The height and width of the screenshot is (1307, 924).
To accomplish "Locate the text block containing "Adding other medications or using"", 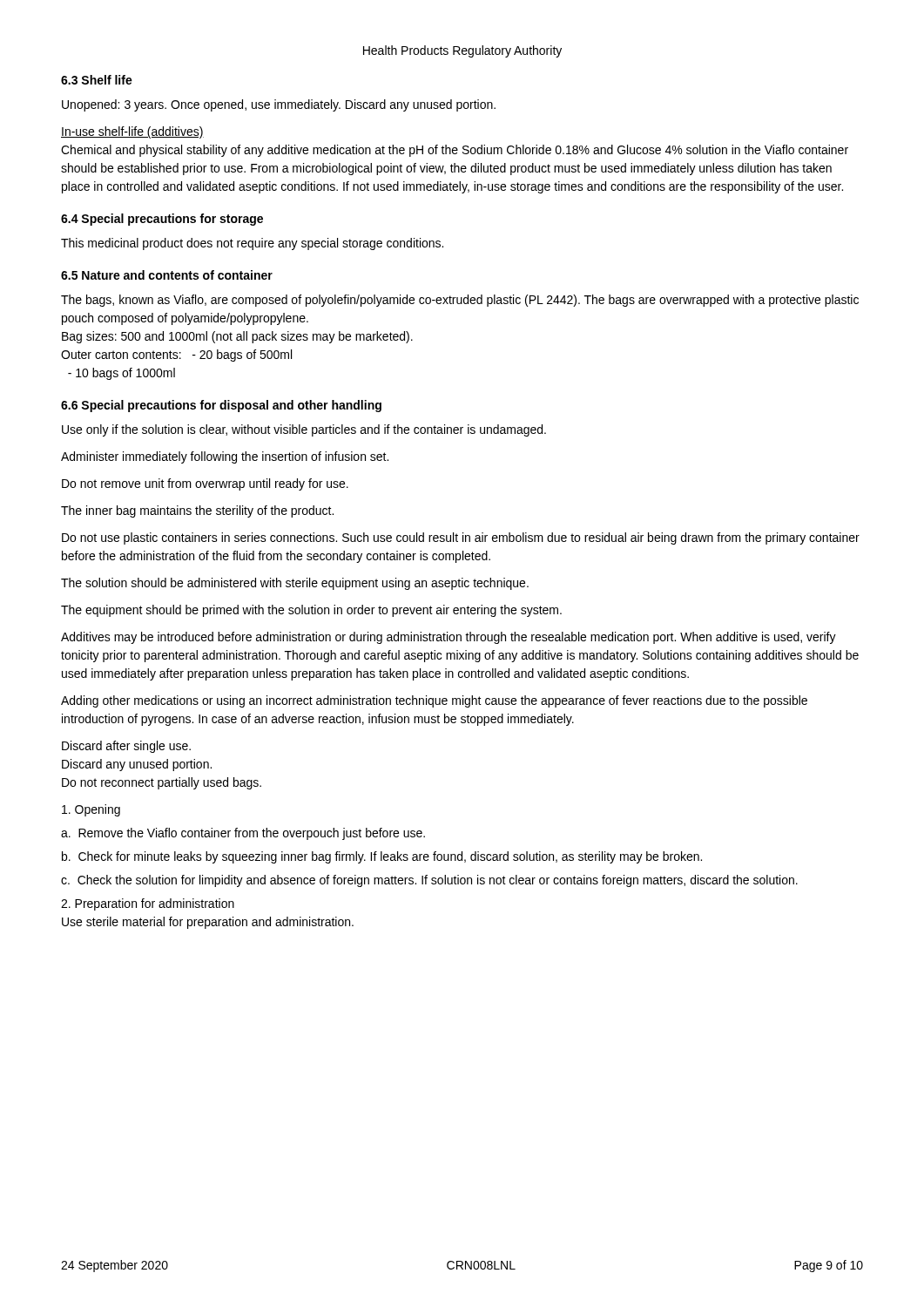I will tap(434, 710).
